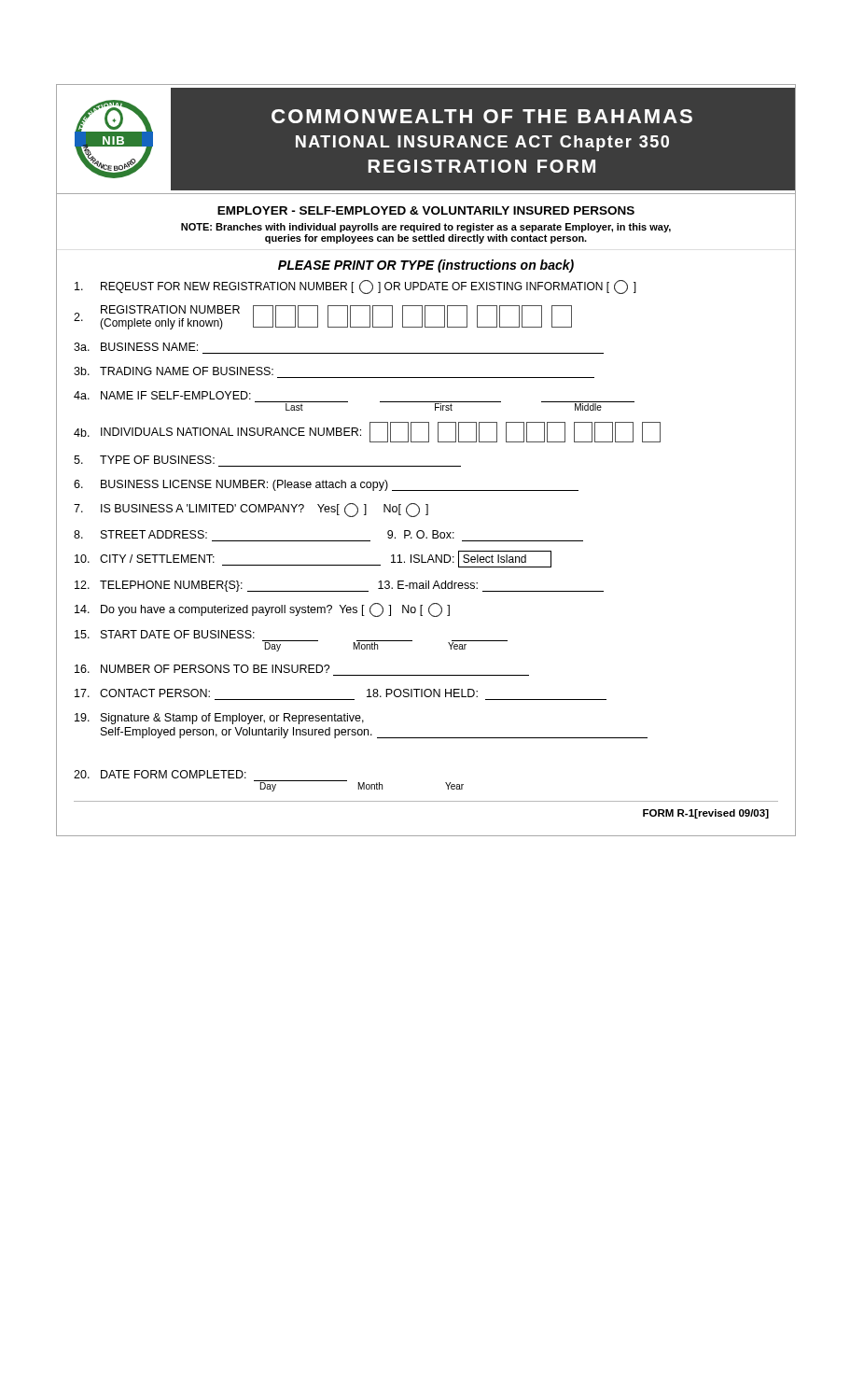Find the text block that says "EMPLOYER - SELF-EMPLOYED & VOLUNTARILY"
The height and width of the screenshot is (1400, 850).
[426, 224]
